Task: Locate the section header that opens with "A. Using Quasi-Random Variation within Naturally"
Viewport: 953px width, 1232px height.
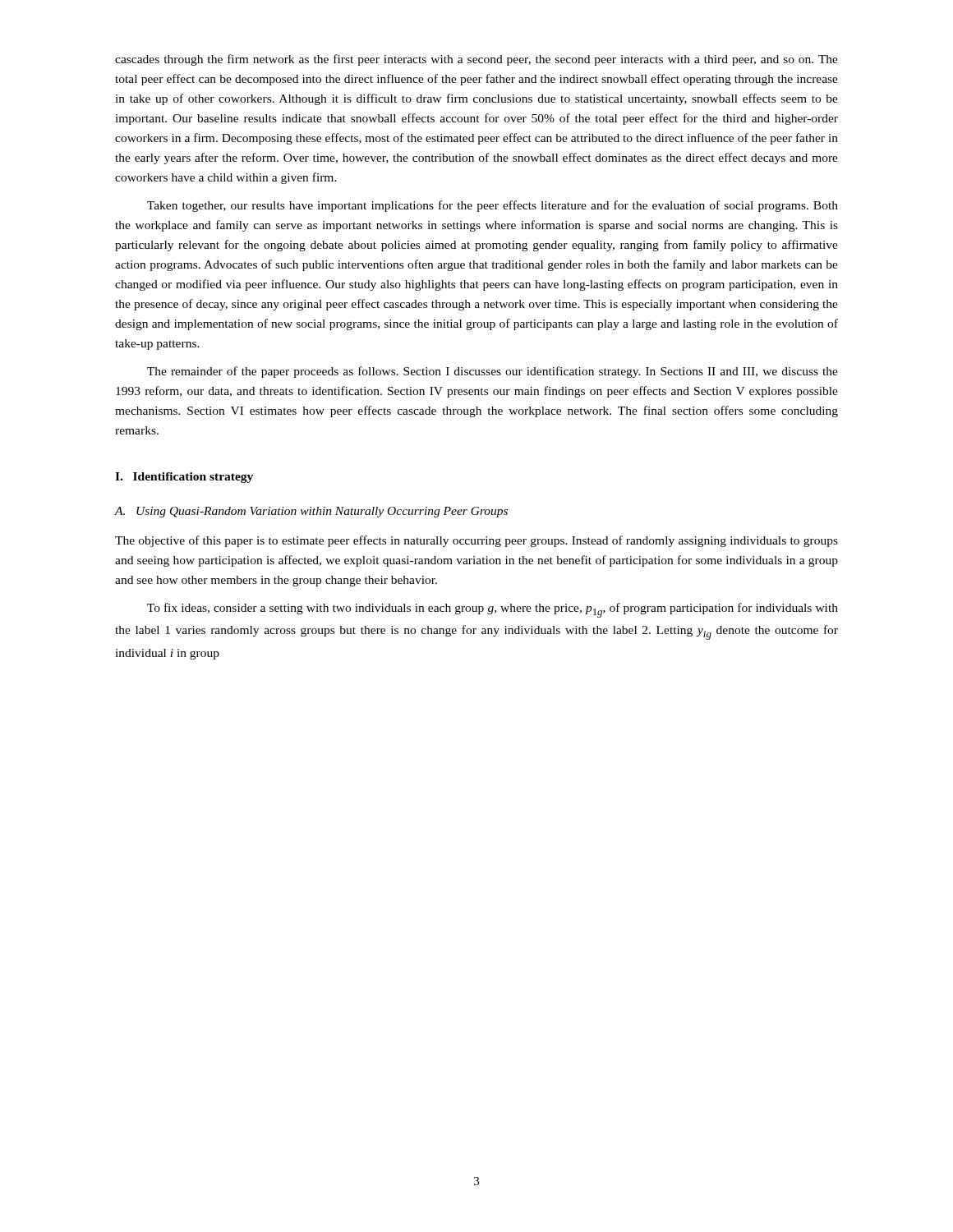Action: (x=312, y=511)
